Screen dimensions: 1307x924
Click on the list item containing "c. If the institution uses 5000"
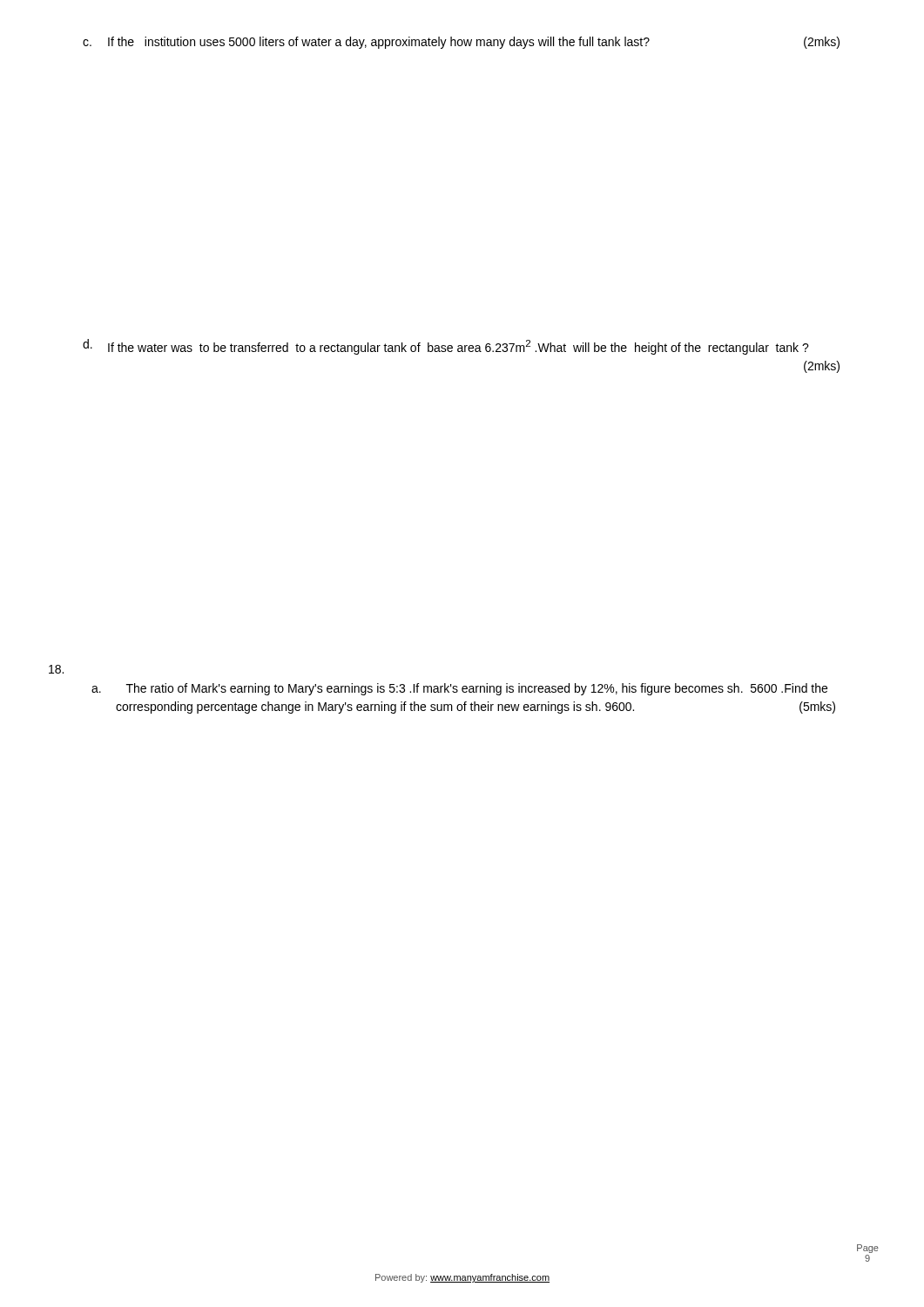(462, 42)
